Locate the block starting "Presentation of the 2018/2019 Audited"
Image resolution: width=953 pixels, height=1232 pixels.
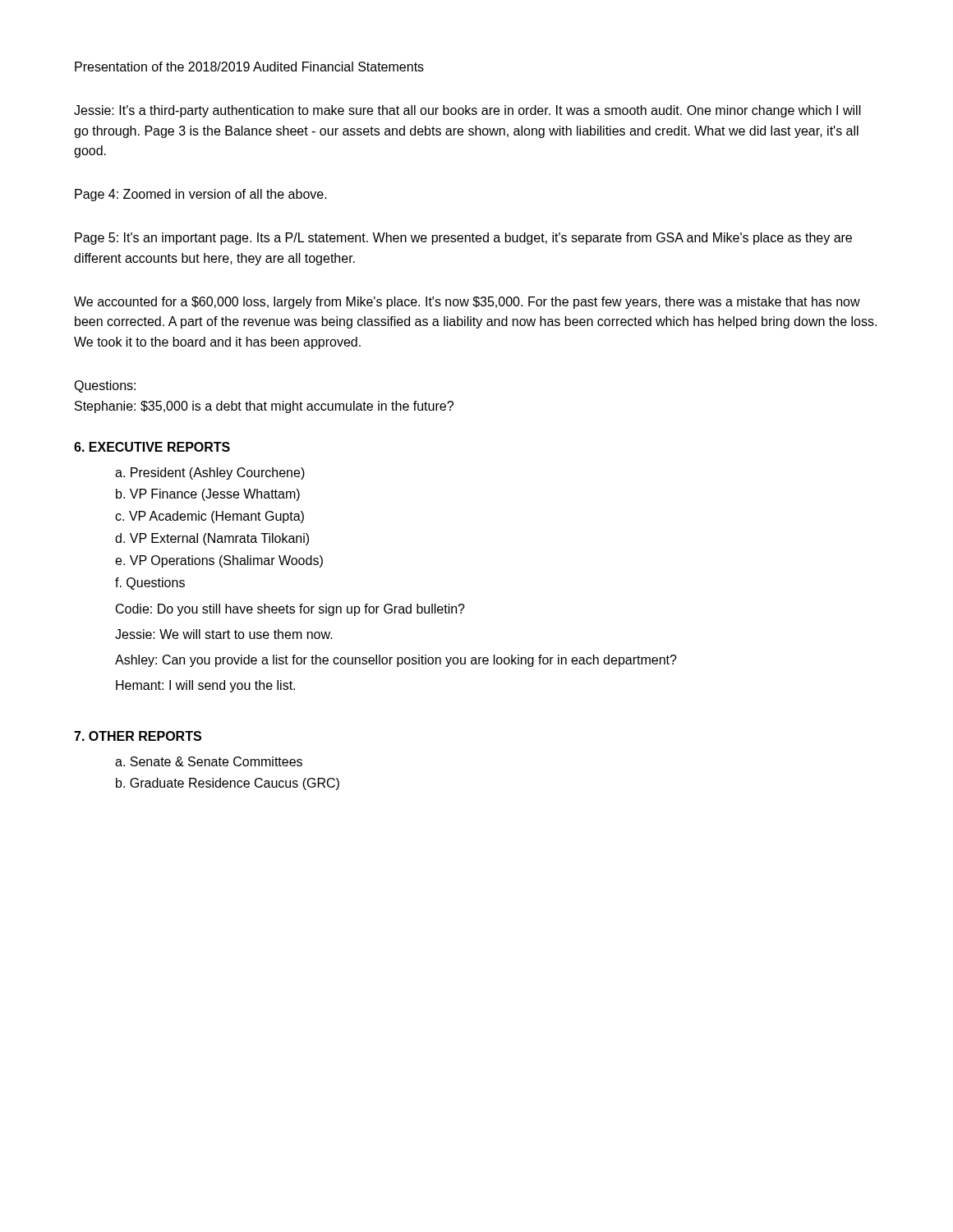pos(249,67)
